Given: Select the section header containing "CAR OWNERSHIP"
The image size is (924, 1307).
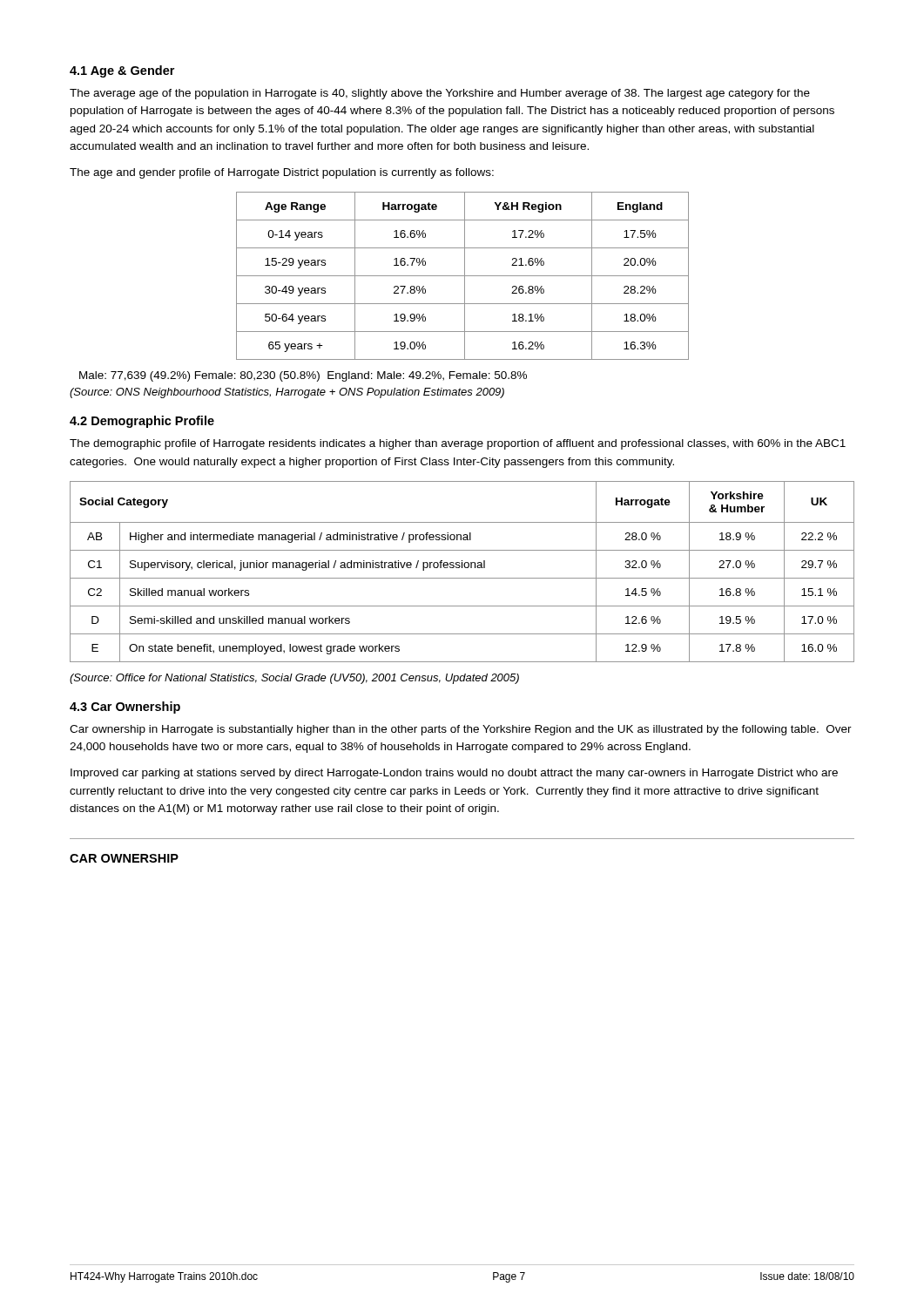Looking at the screenshot, I should pyautogui.click(x=124, y=858).
